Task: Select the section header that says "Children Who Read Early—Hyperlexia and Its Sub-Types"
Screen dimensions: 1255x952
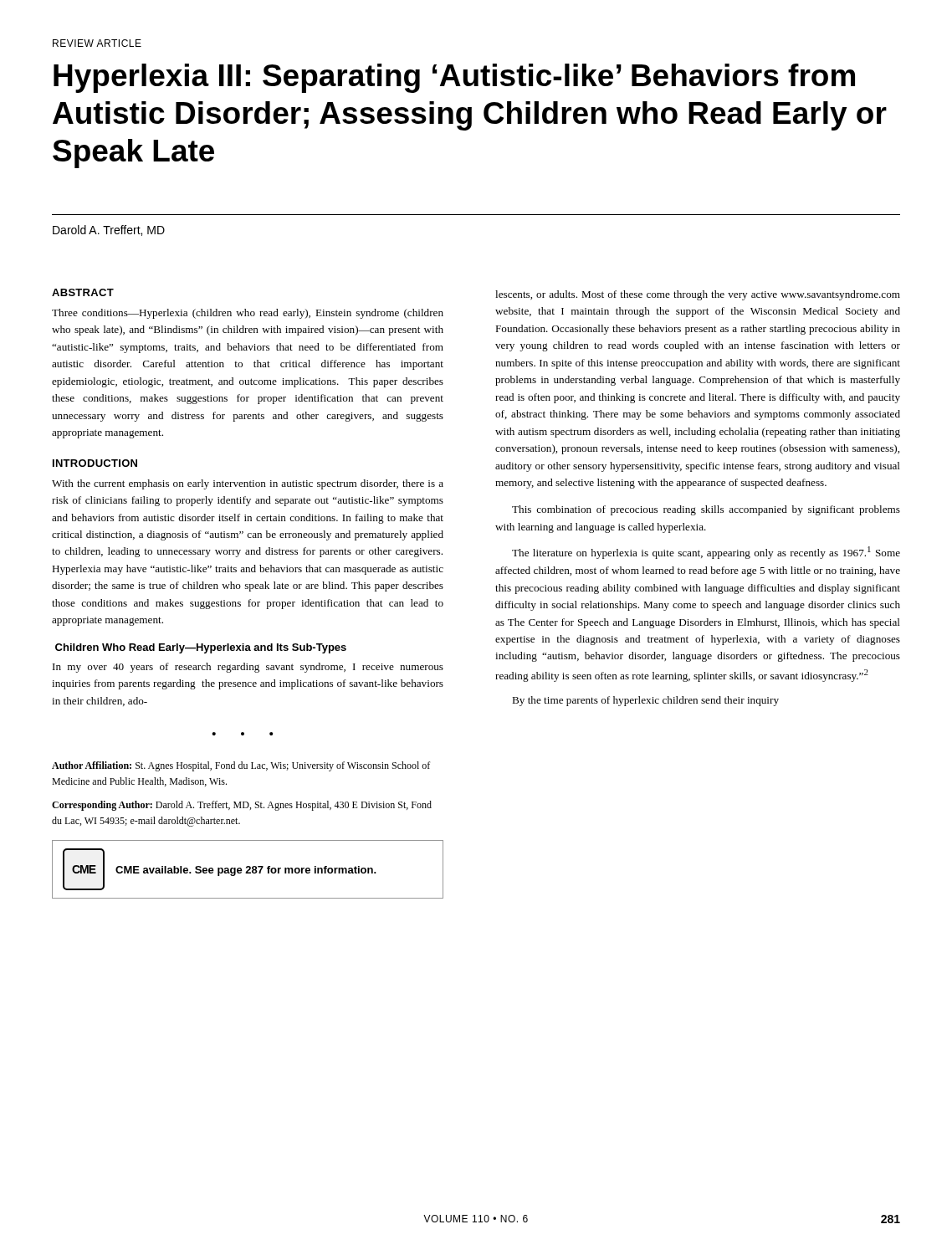Action: tap(199, 647)
